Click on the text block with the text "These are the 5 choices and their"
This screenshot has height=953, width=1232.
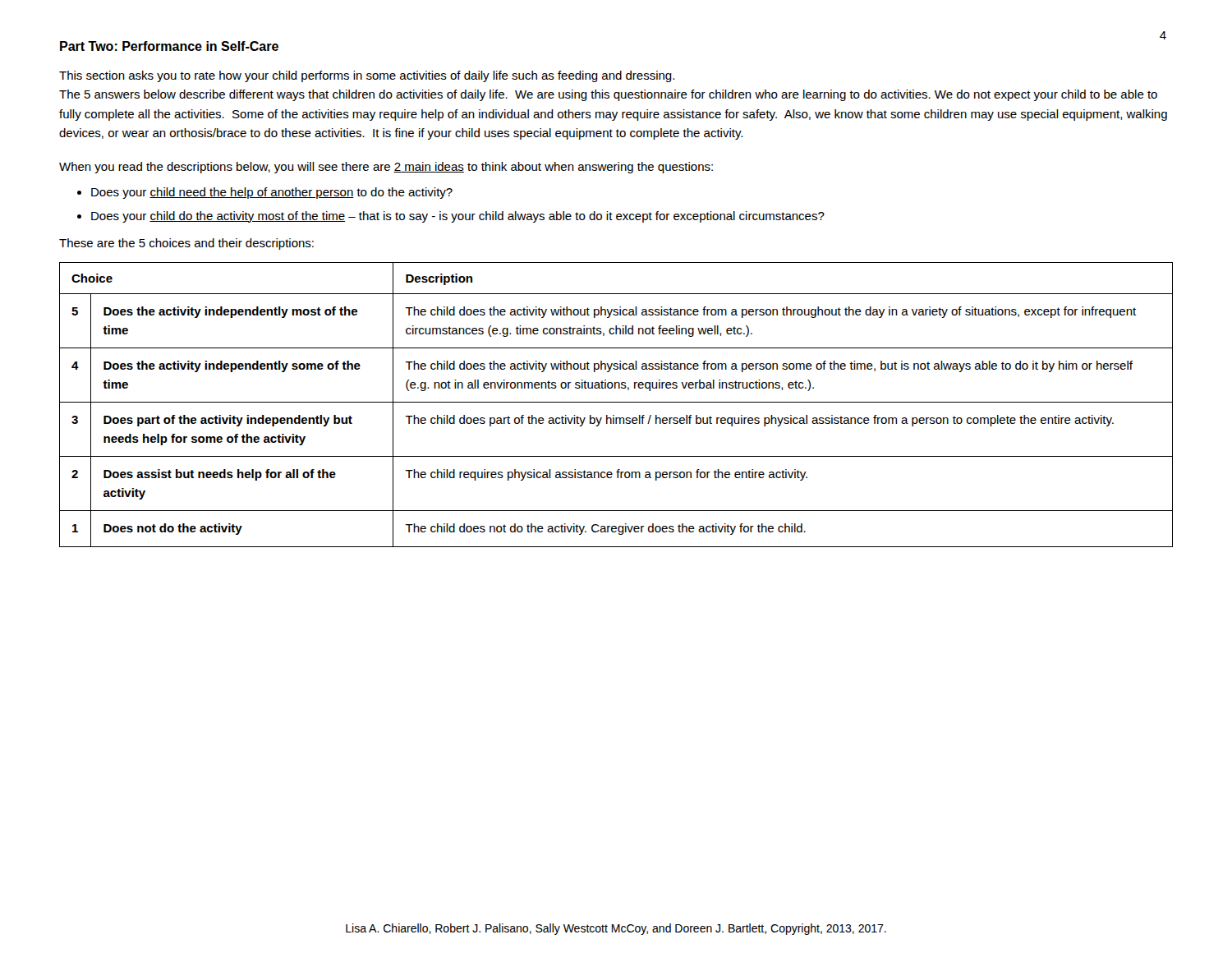pyautogui.click(x=187, y=243)
